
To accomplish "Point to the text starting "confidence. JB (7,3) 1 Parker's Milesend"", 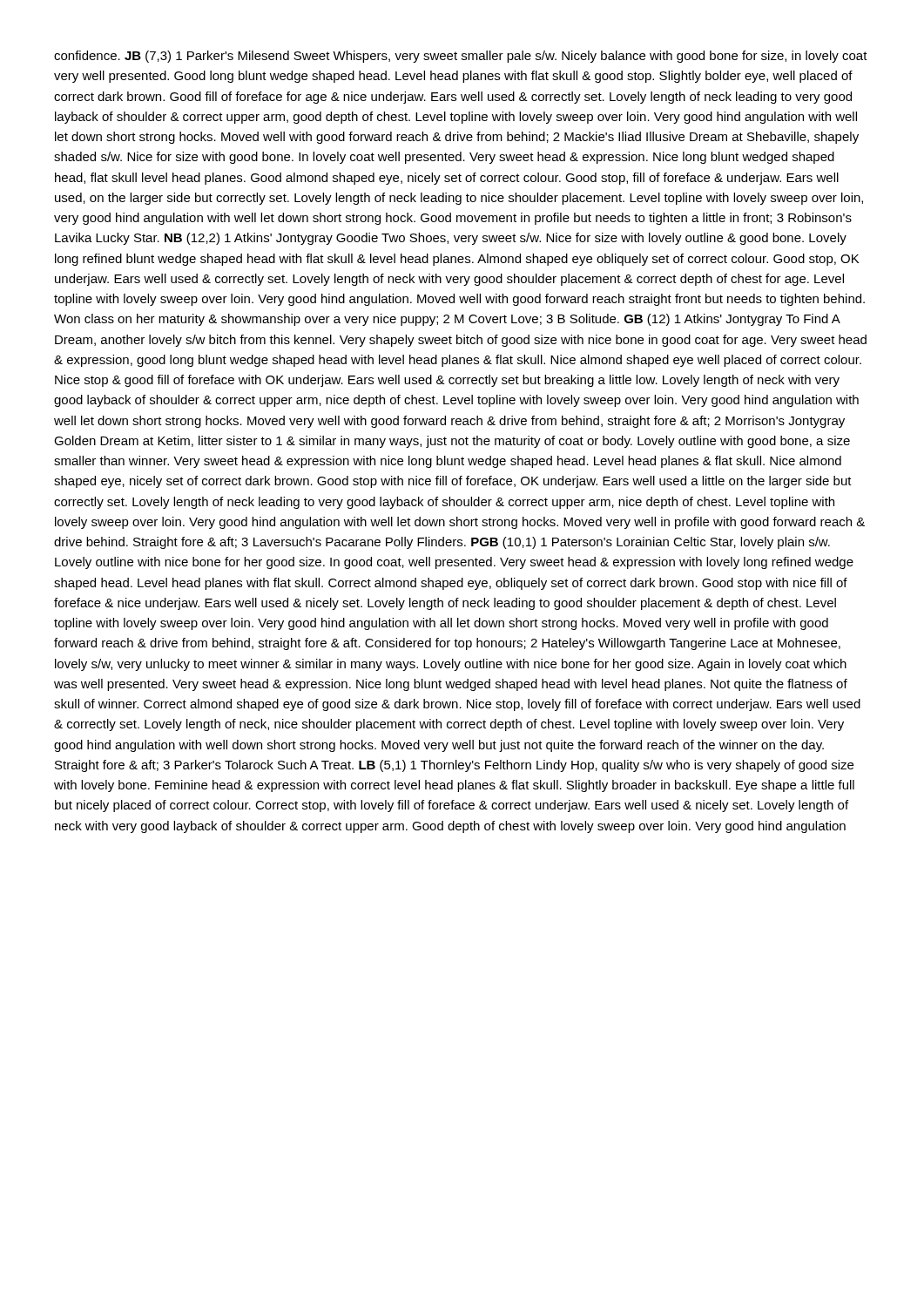I will 461,440.
